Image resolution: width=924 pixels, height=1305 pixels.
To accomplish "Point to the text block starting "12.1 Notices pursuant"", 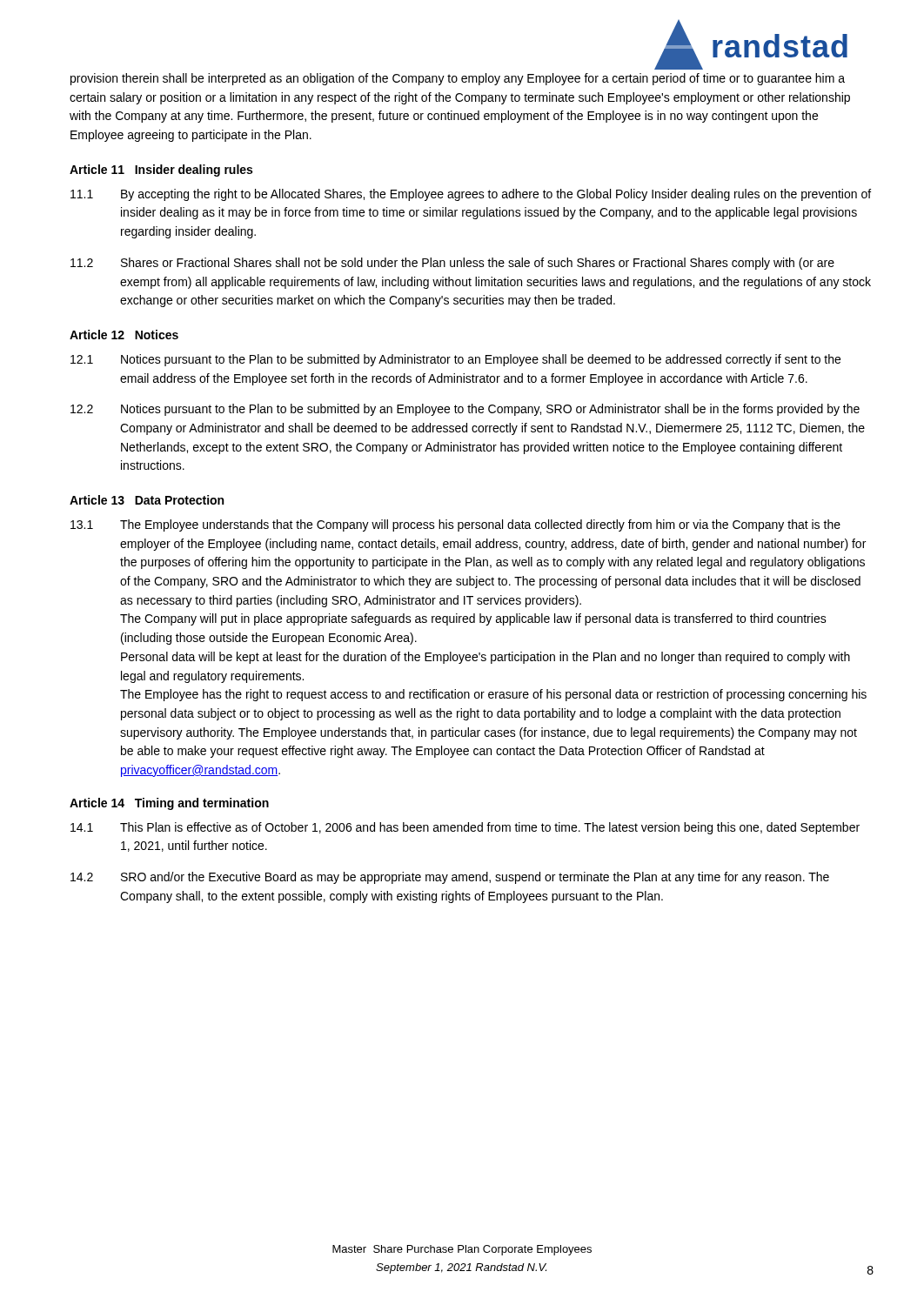I will (x=471, y=369).
